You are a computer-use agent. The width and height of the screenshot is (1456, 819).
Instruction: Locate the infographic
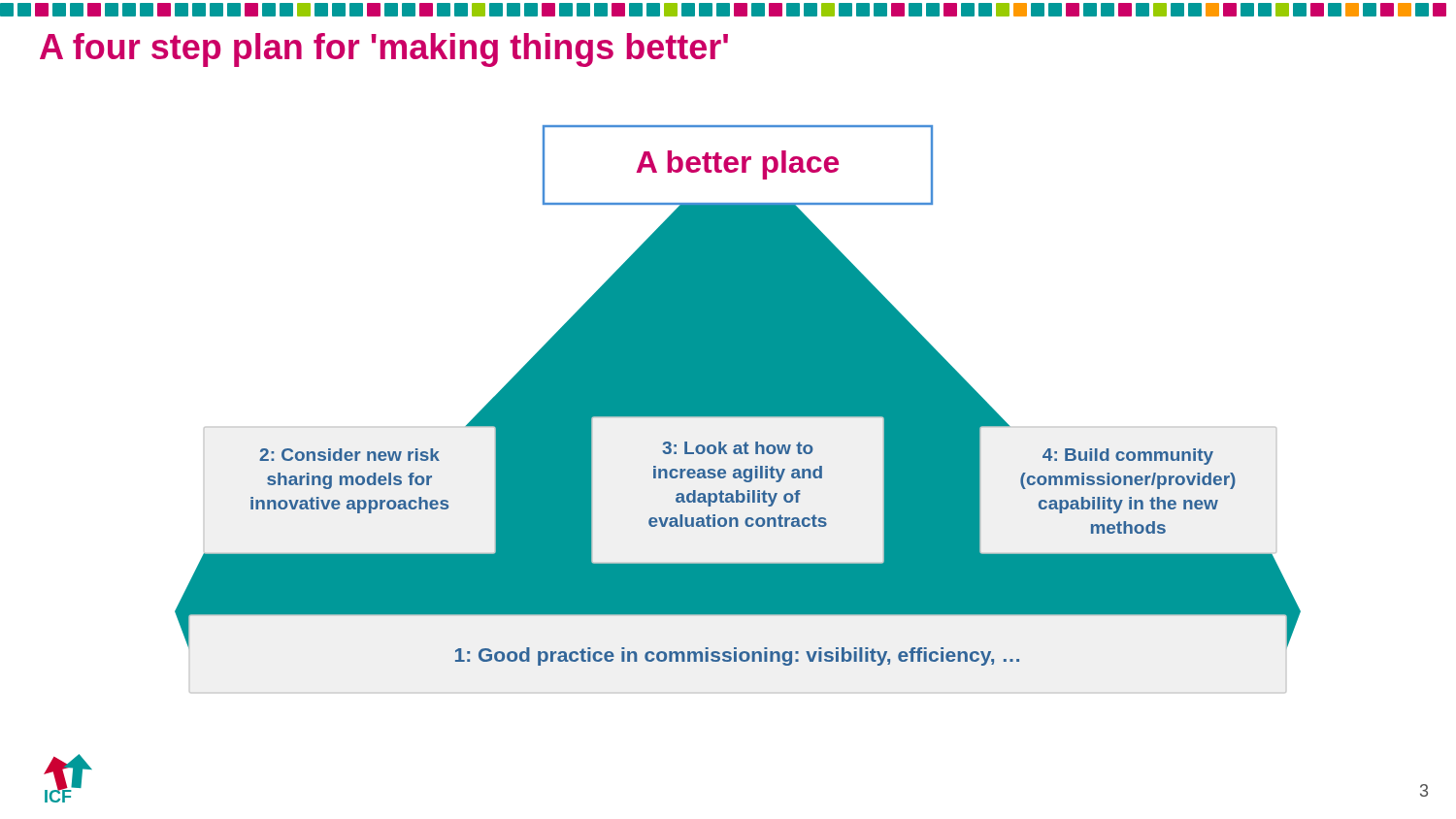728,11
